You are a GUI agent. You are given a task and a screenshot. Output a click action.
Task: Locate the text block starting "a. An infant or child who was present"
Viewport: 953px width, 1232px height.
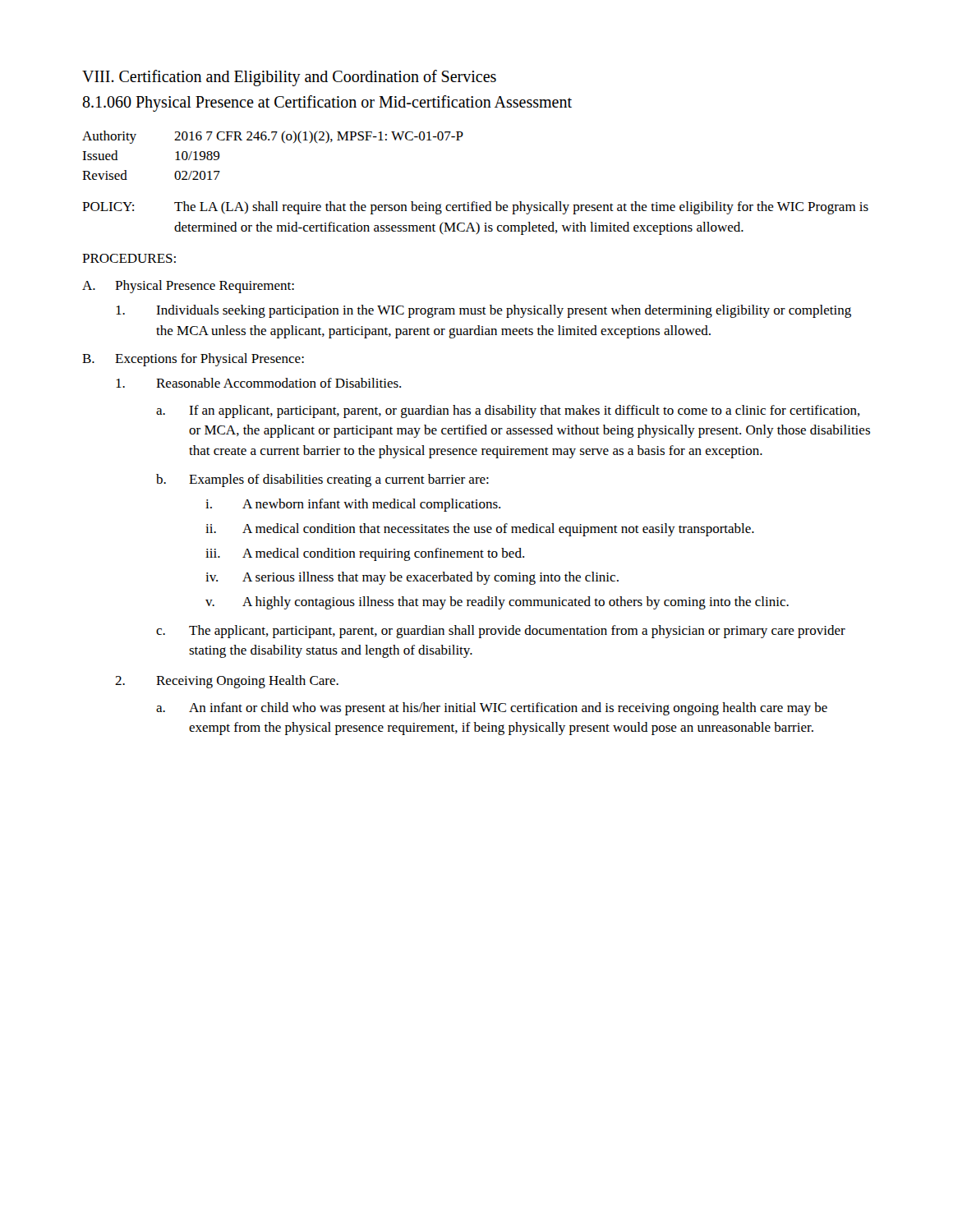pos(513,718)
